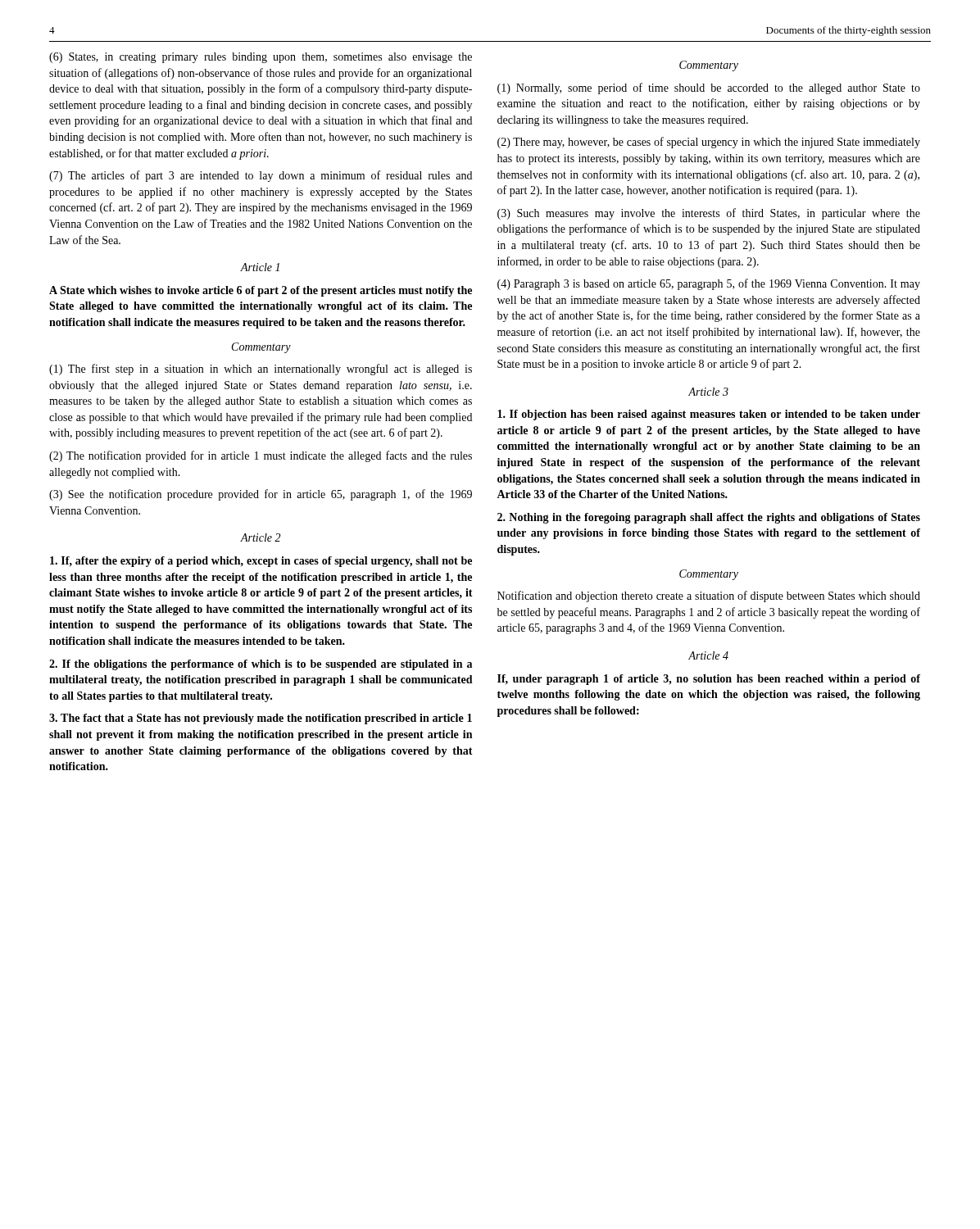Point to the block beginning "(6) States, in creating primary rules binding"
980x1229 pixels.
tap(261, 105)
